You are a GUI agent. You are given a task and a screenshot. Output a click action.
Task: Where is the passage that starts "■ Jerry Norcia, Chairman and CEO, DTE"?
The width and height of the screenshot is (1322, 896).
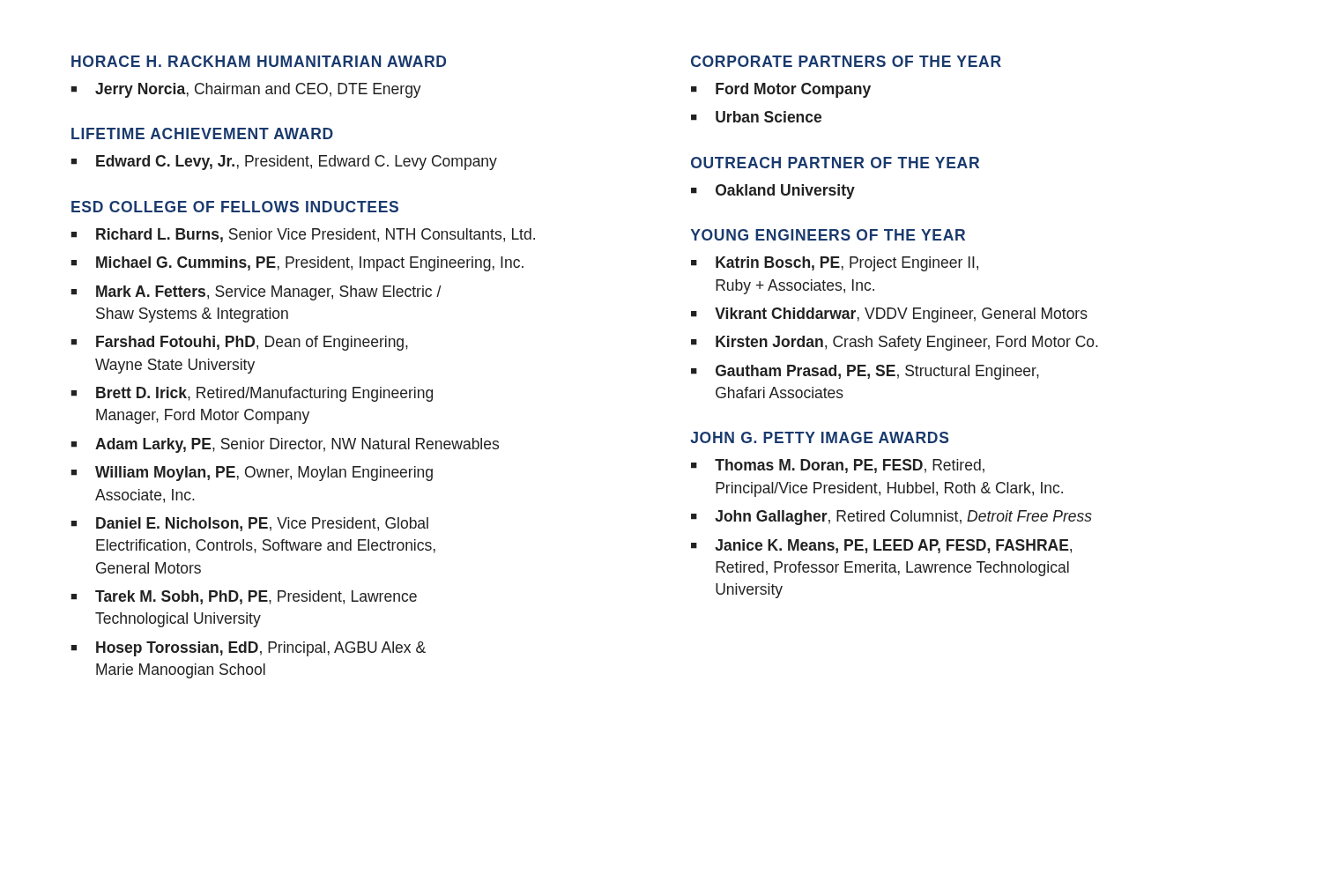[x=354, y=90]
